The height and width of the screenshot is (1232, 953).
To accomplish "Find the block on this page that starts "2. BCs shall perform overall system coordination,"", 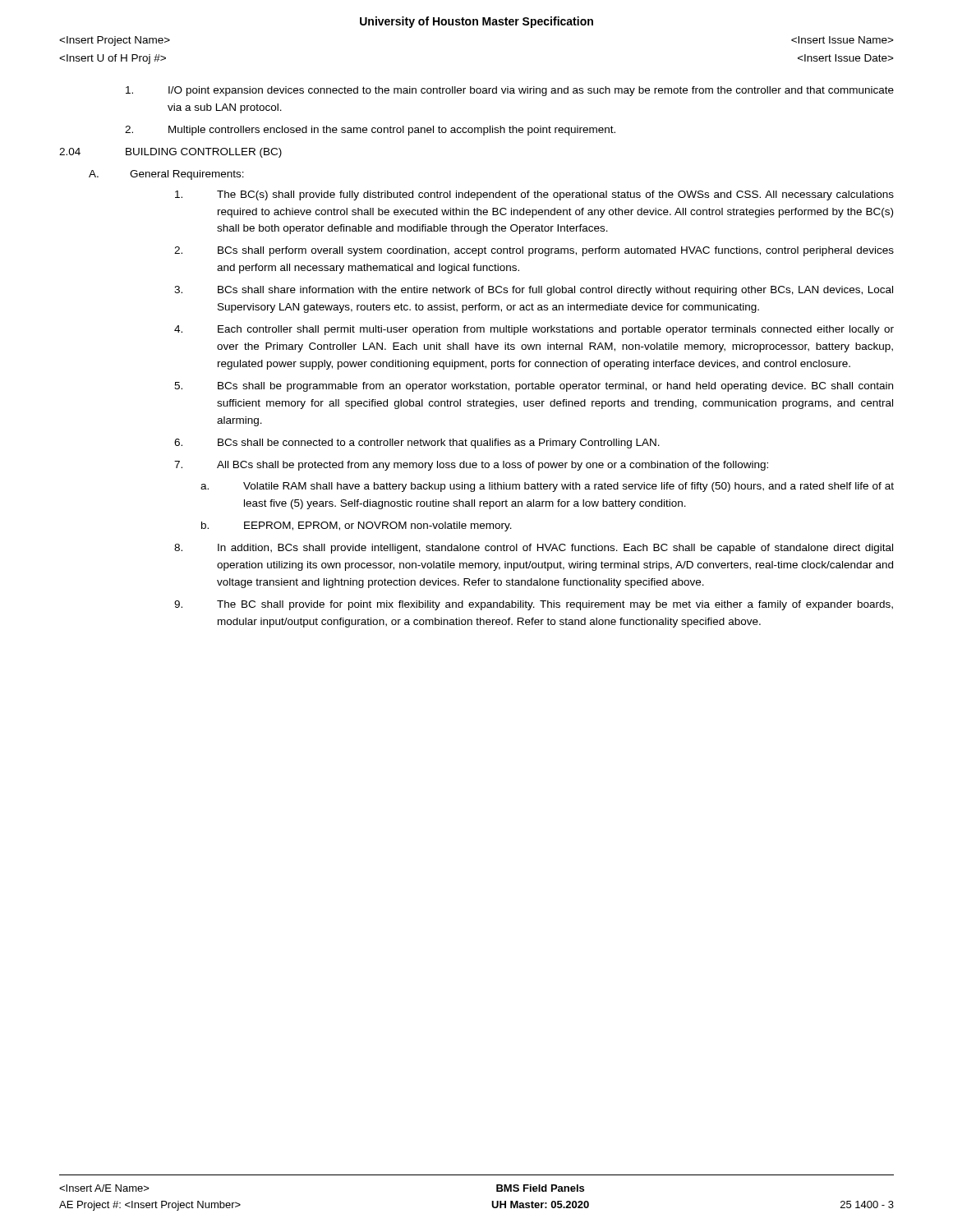I will click(476, 260).
